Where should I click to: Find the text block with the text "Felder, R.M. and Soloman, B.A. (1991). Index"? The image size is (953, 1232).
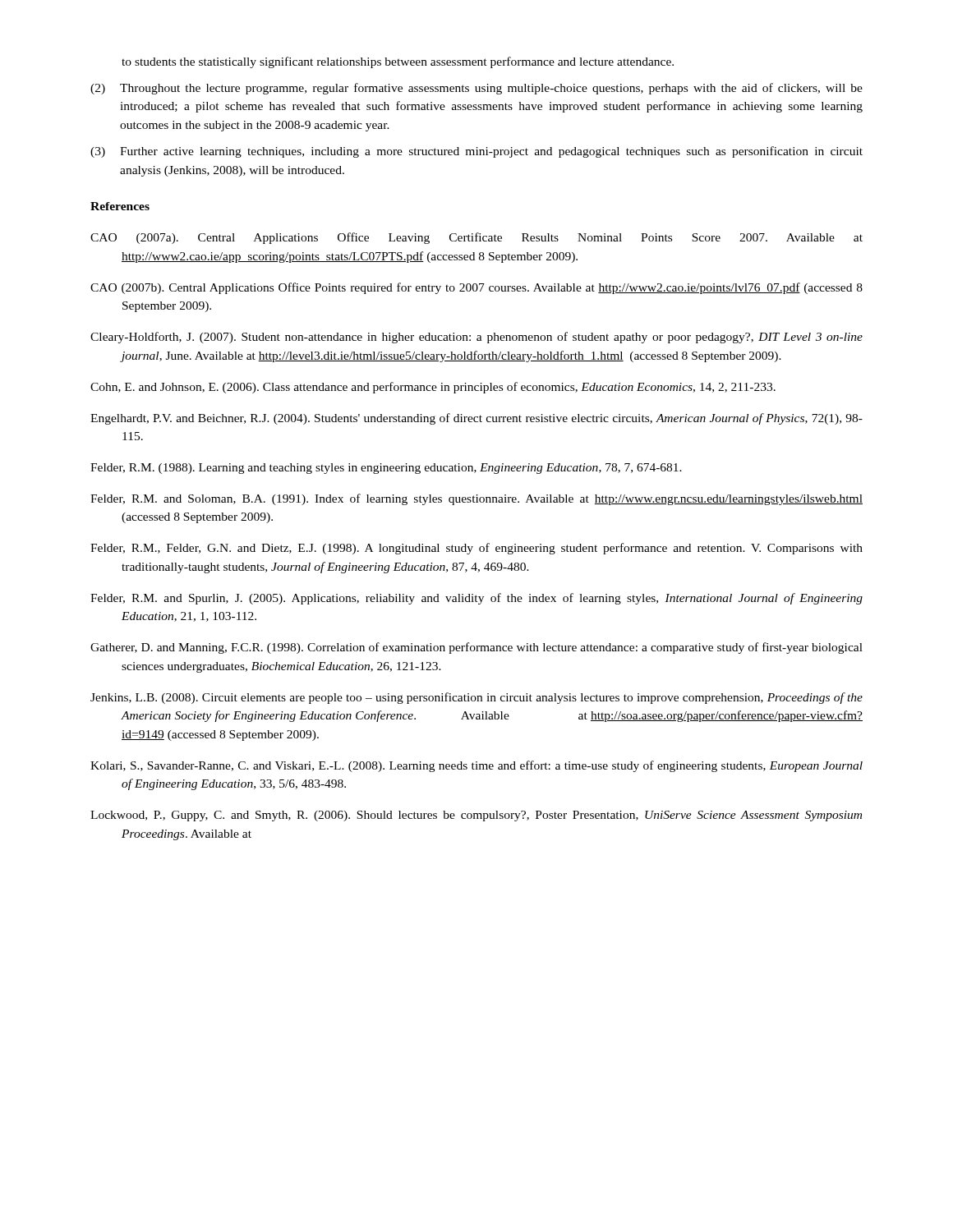[x=476, y=508]
